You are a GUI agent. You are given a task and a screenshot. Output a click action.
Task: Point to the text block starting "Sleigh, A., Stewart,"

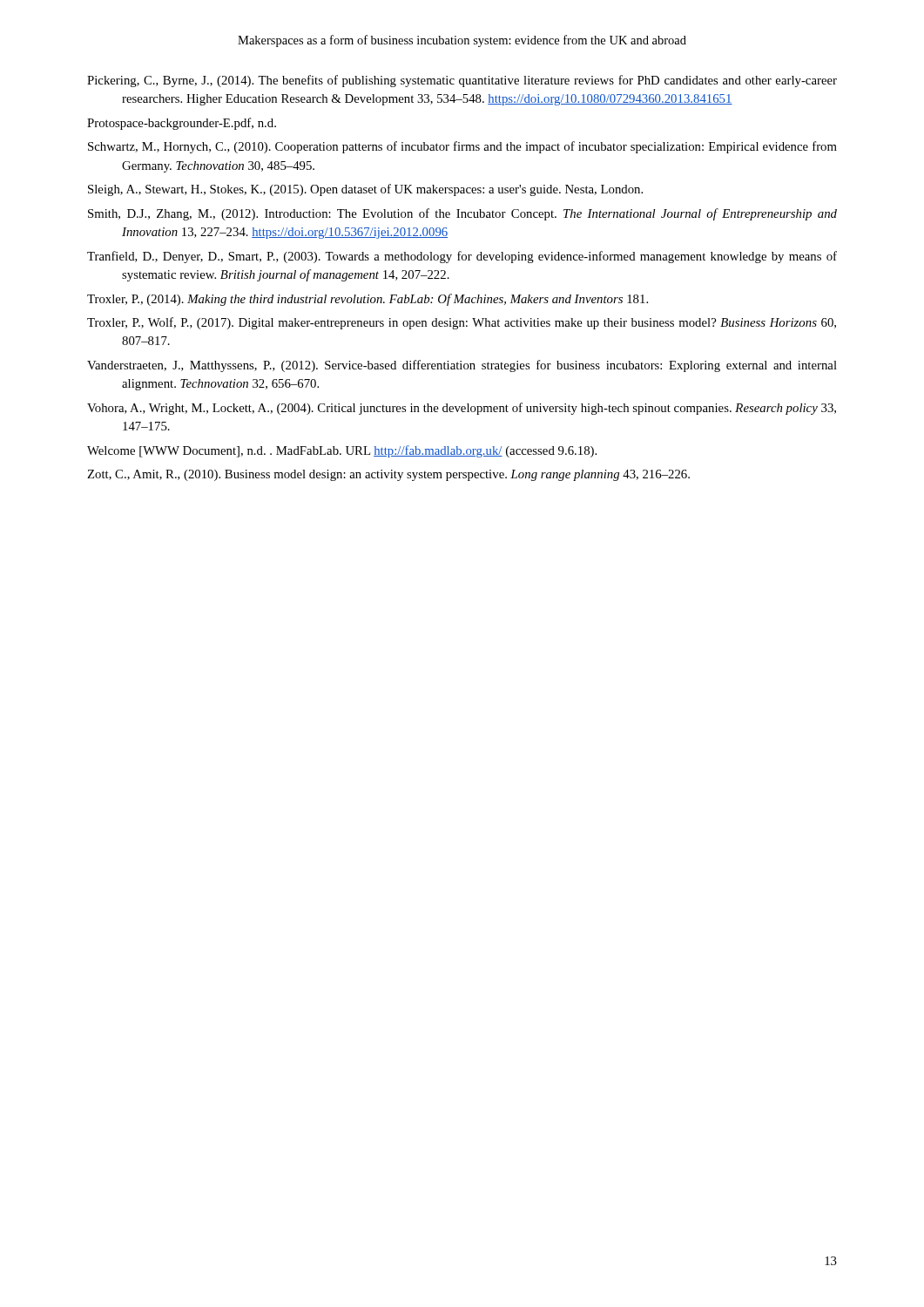point(365,189)
